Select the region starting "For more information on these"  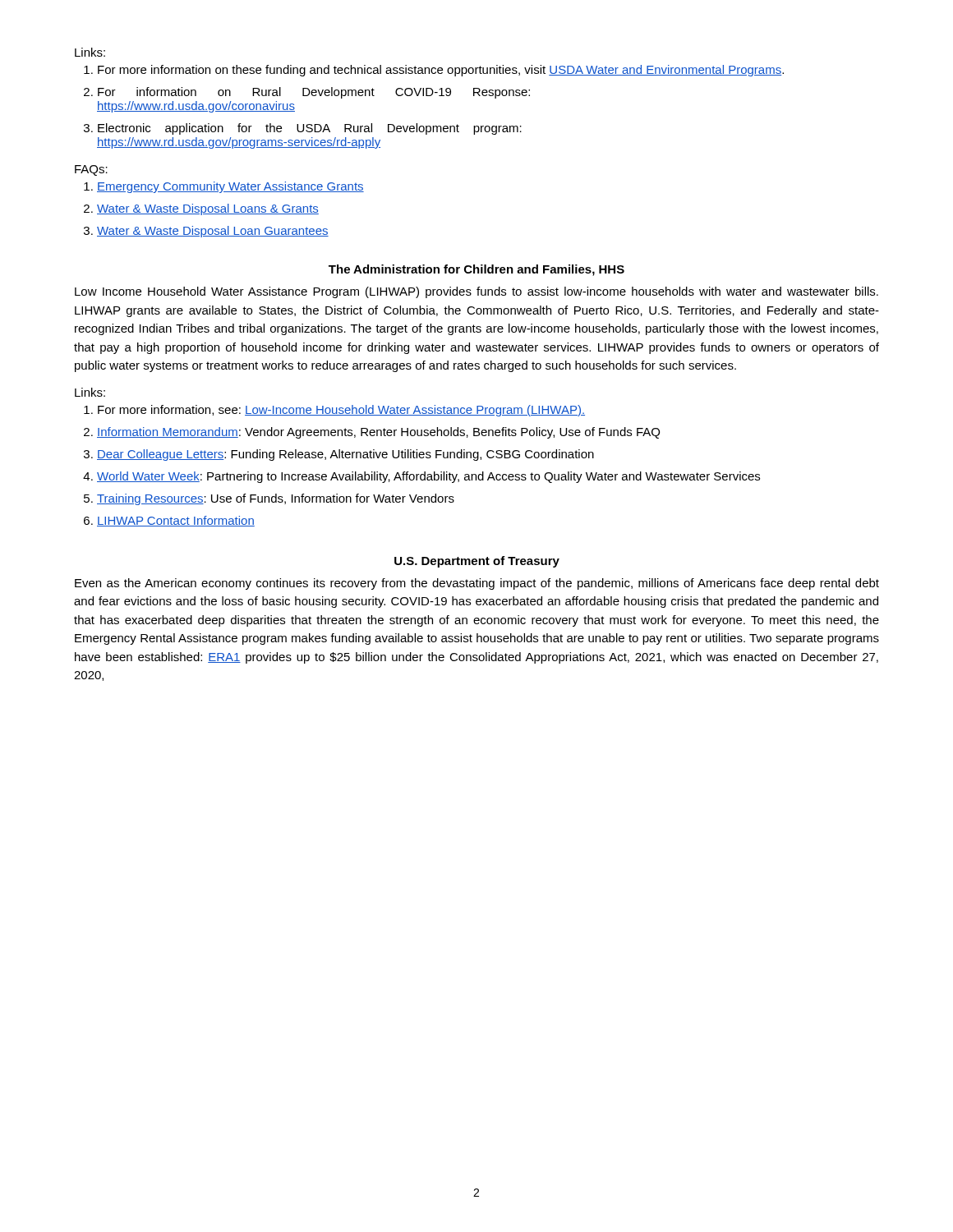[x=476, y=69]
